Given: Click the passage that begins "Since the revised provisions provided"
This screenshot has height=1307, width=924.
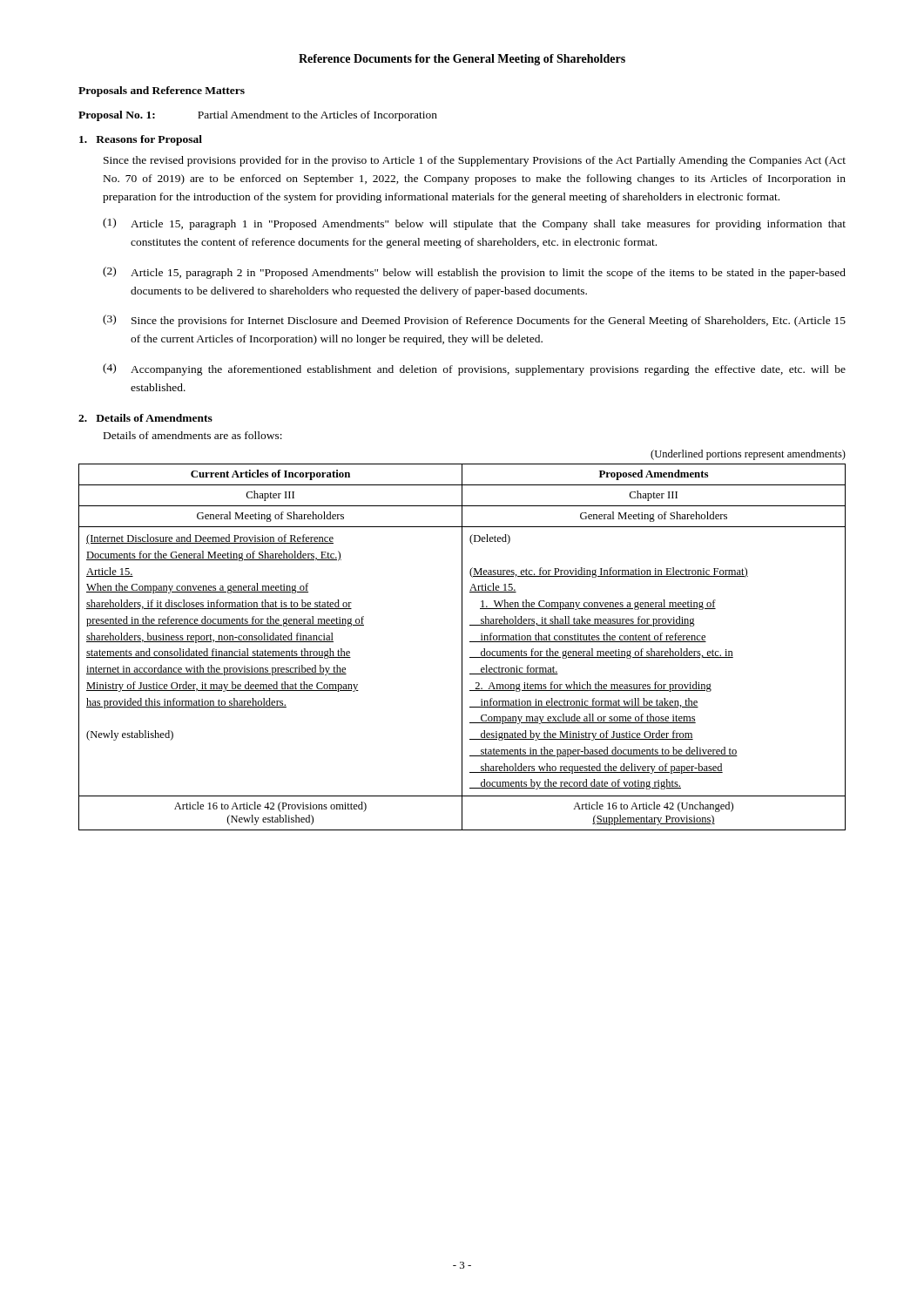Looking at the screenshot, I should point(474,178).
